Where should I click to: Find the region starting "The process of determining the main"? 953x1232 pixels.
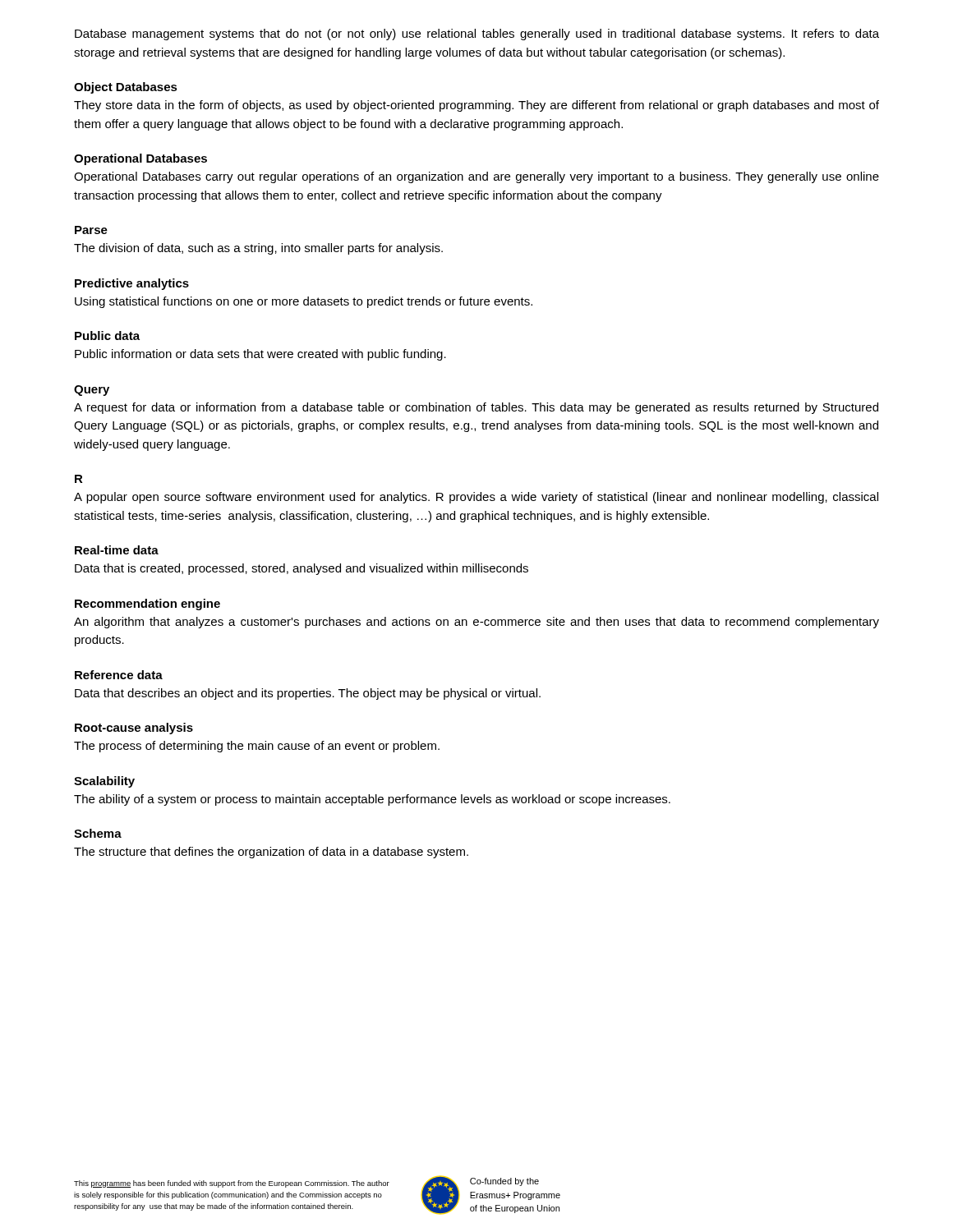(x=257, y=747)
